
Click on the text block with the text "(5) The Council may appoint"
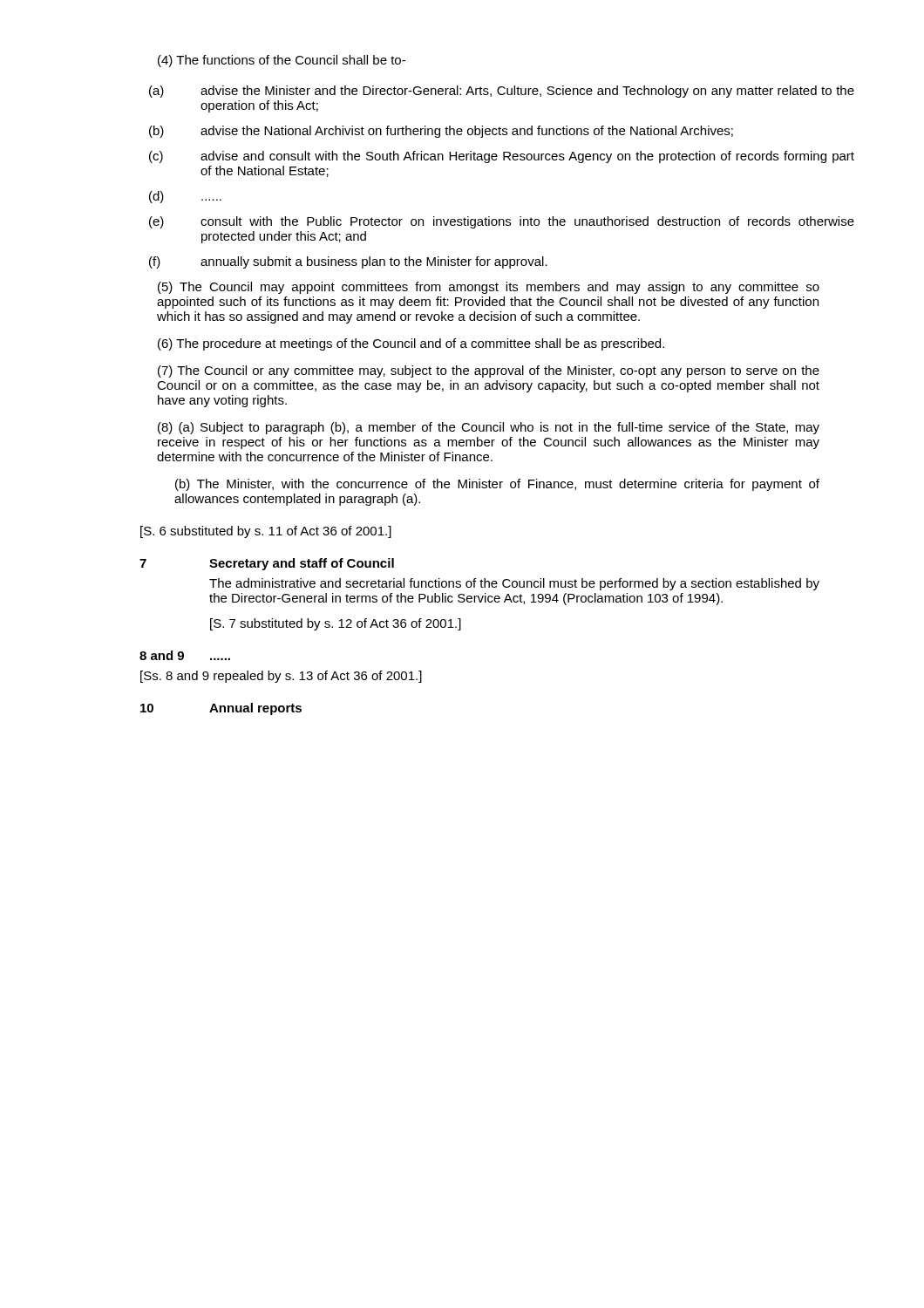click(488, 301)
